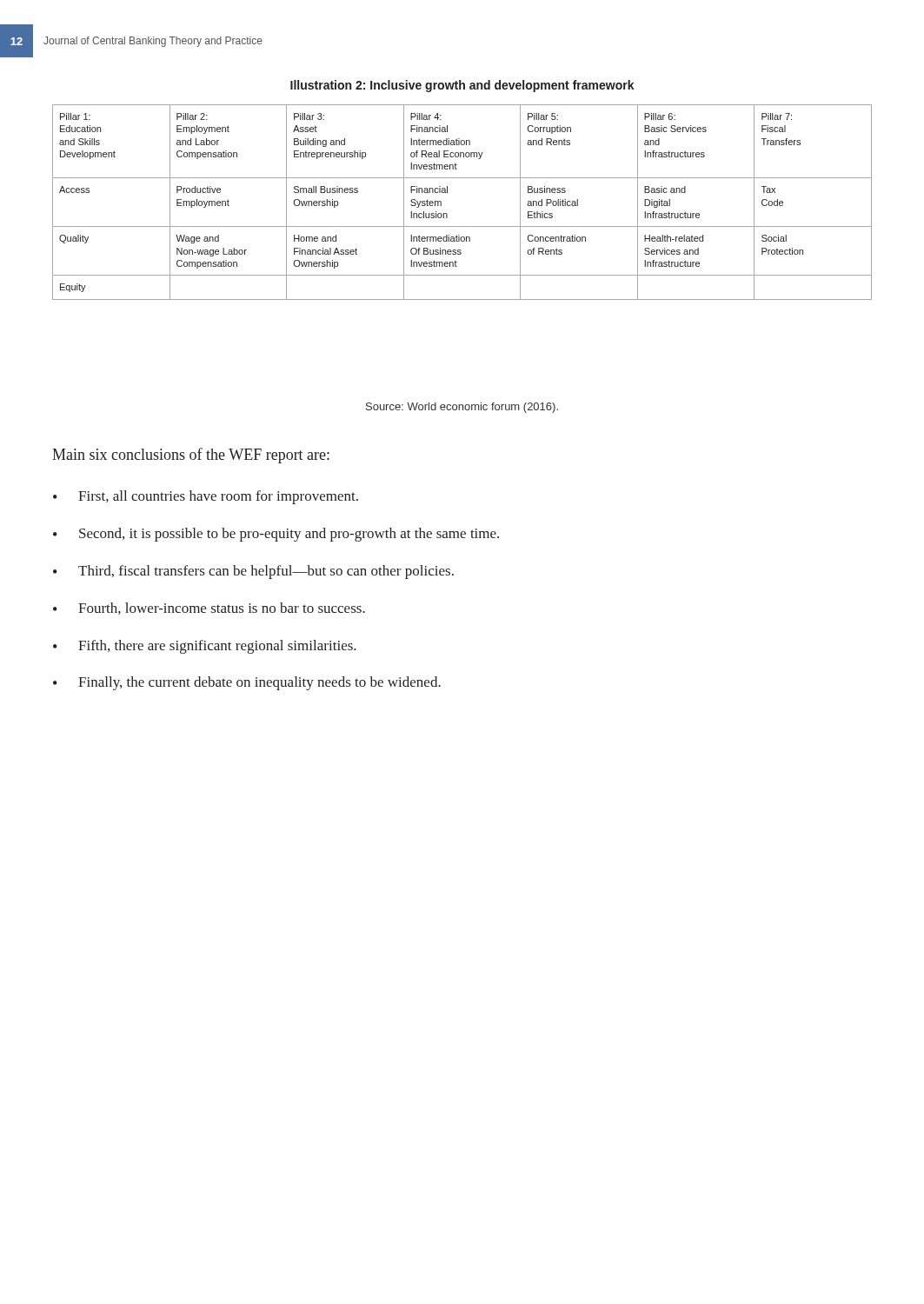
Task: Select the text block containing "Main six conclusions of the WEF report"
Action: tap(191, 455)
